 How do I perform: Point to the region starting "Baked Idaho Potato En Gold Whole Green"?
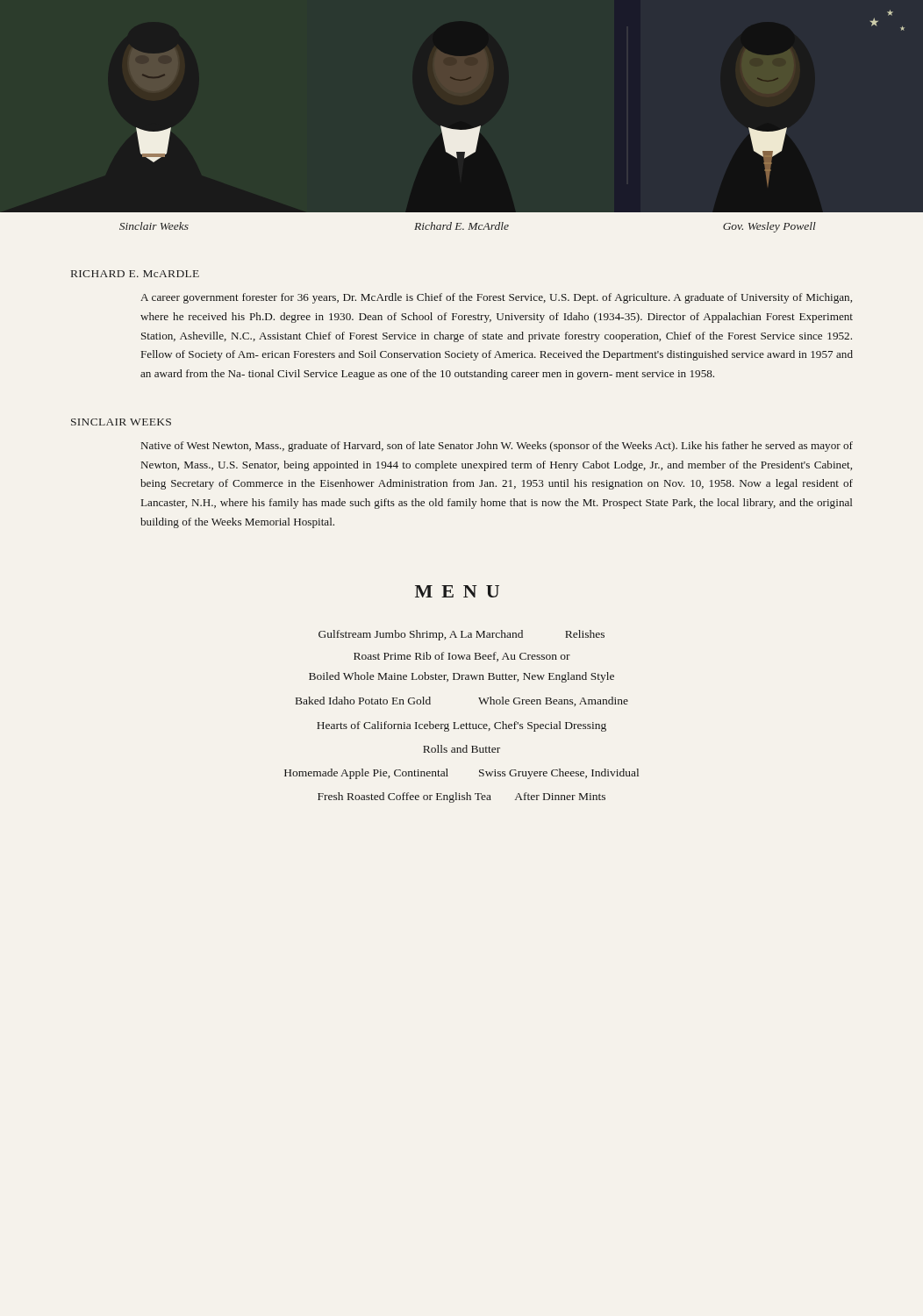click(361, 701)
